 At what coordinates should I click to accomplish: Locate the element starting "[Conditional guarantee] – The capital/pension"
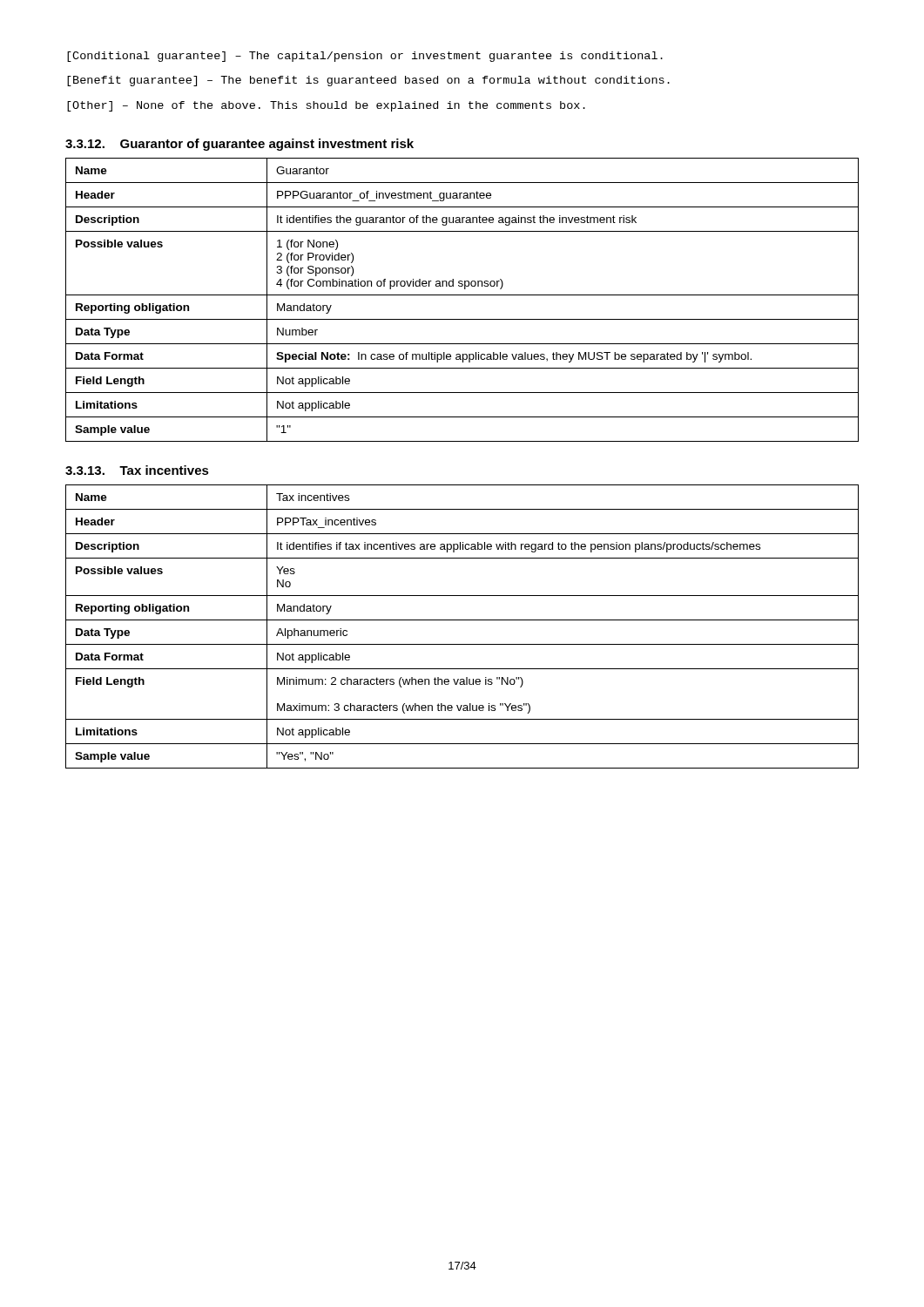[x=462, y=57]
